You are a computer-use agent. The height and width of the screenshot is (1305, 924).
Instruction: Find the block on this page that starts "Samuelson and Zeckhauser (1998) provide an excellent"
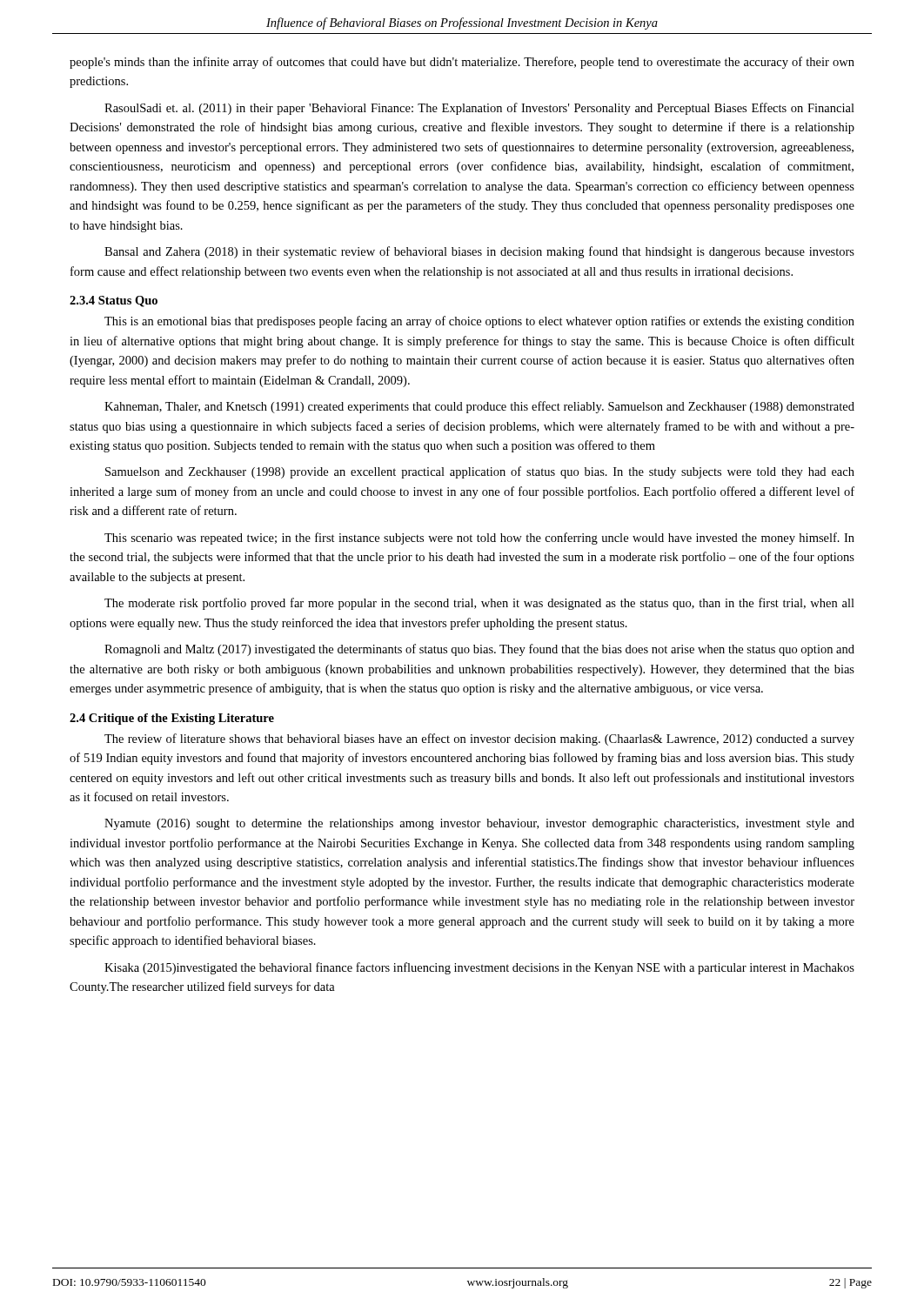click(462, 491)
